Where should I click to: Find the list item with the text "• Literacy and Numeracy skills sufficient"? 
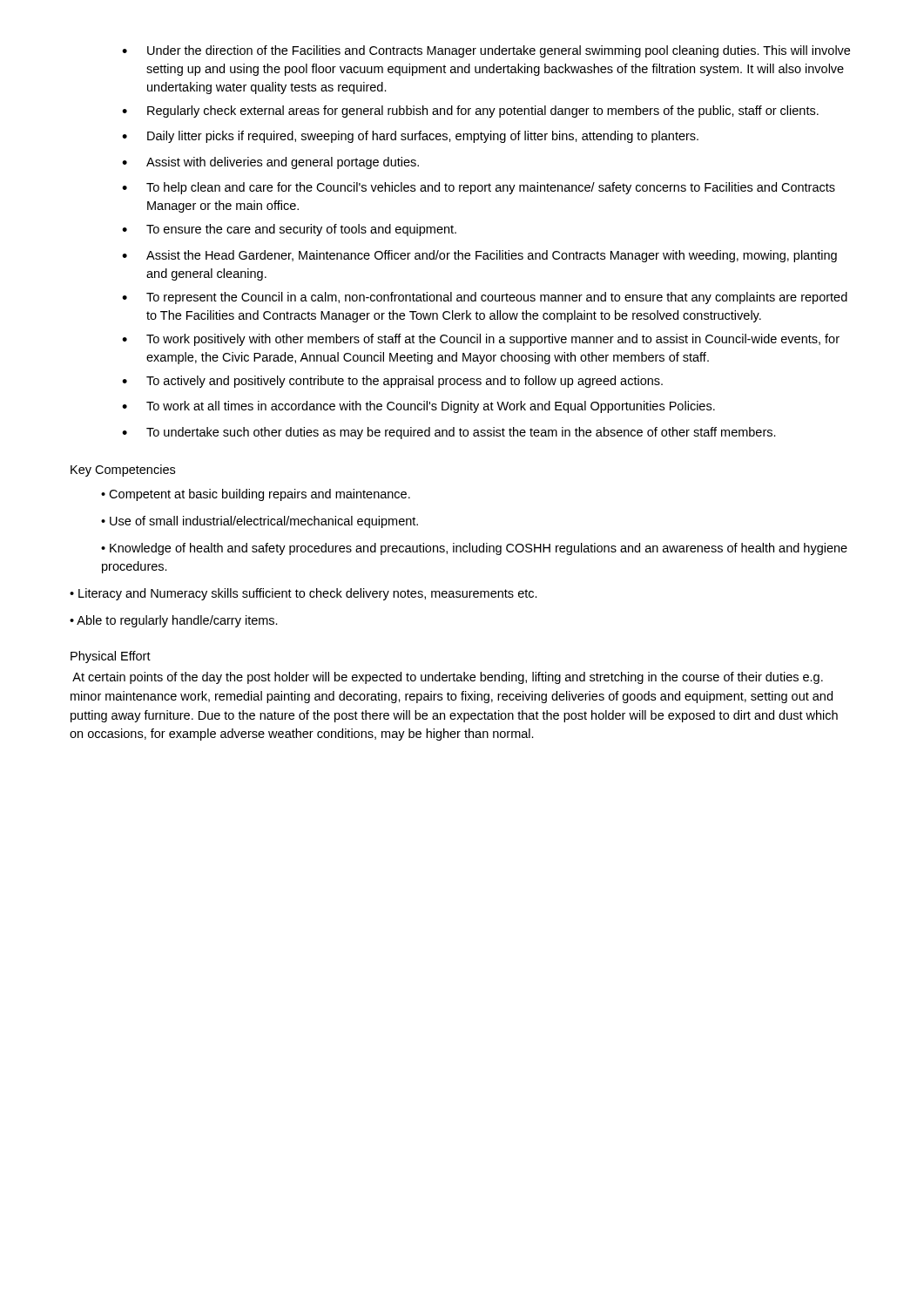click(x=304, y=593)
